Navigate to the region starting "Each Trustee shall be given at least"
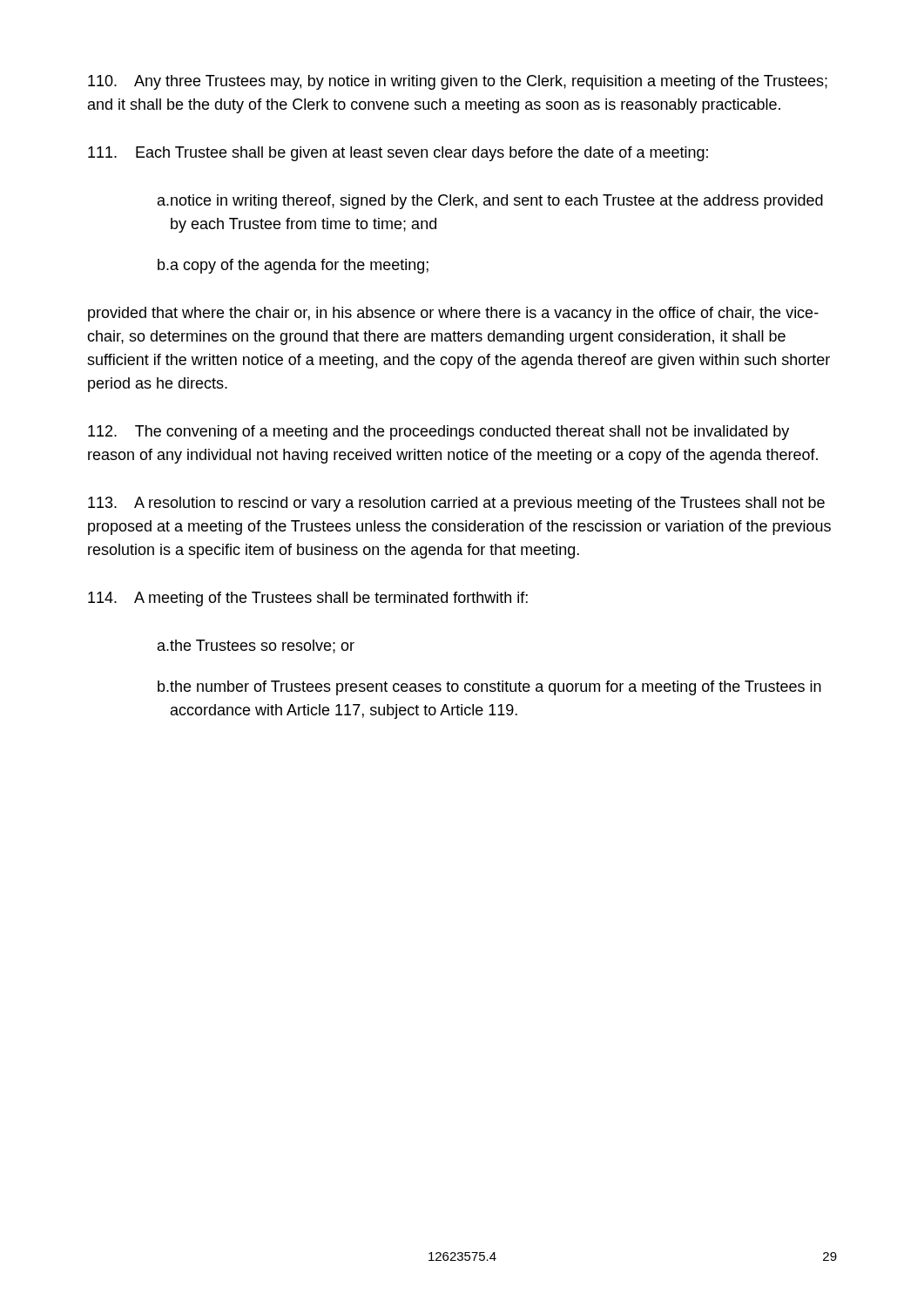The image size is (924, 1307). pyautogui.click(x=398, y=152)
